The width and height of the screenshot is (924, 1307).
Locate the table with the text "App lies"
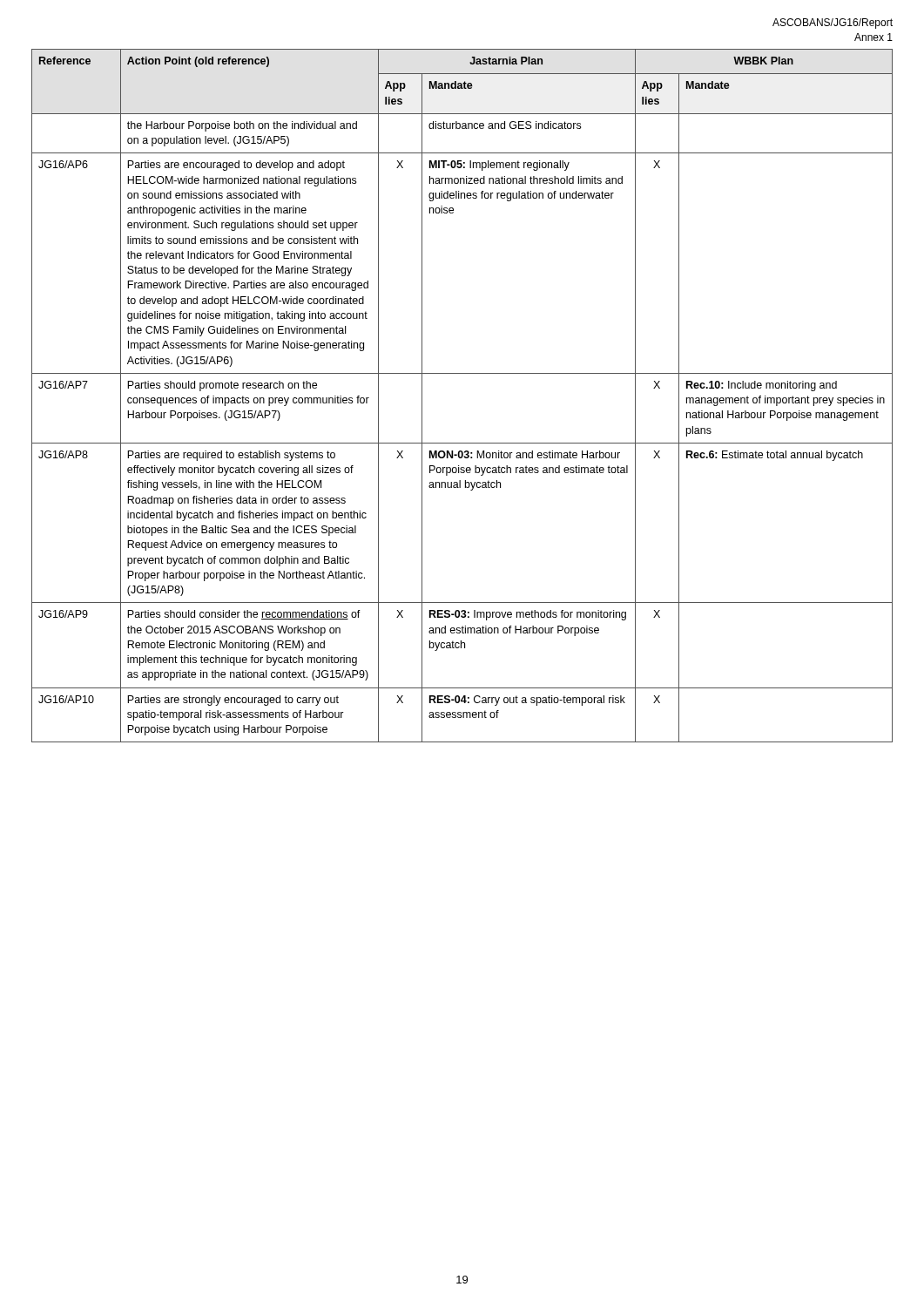[462, 396]
